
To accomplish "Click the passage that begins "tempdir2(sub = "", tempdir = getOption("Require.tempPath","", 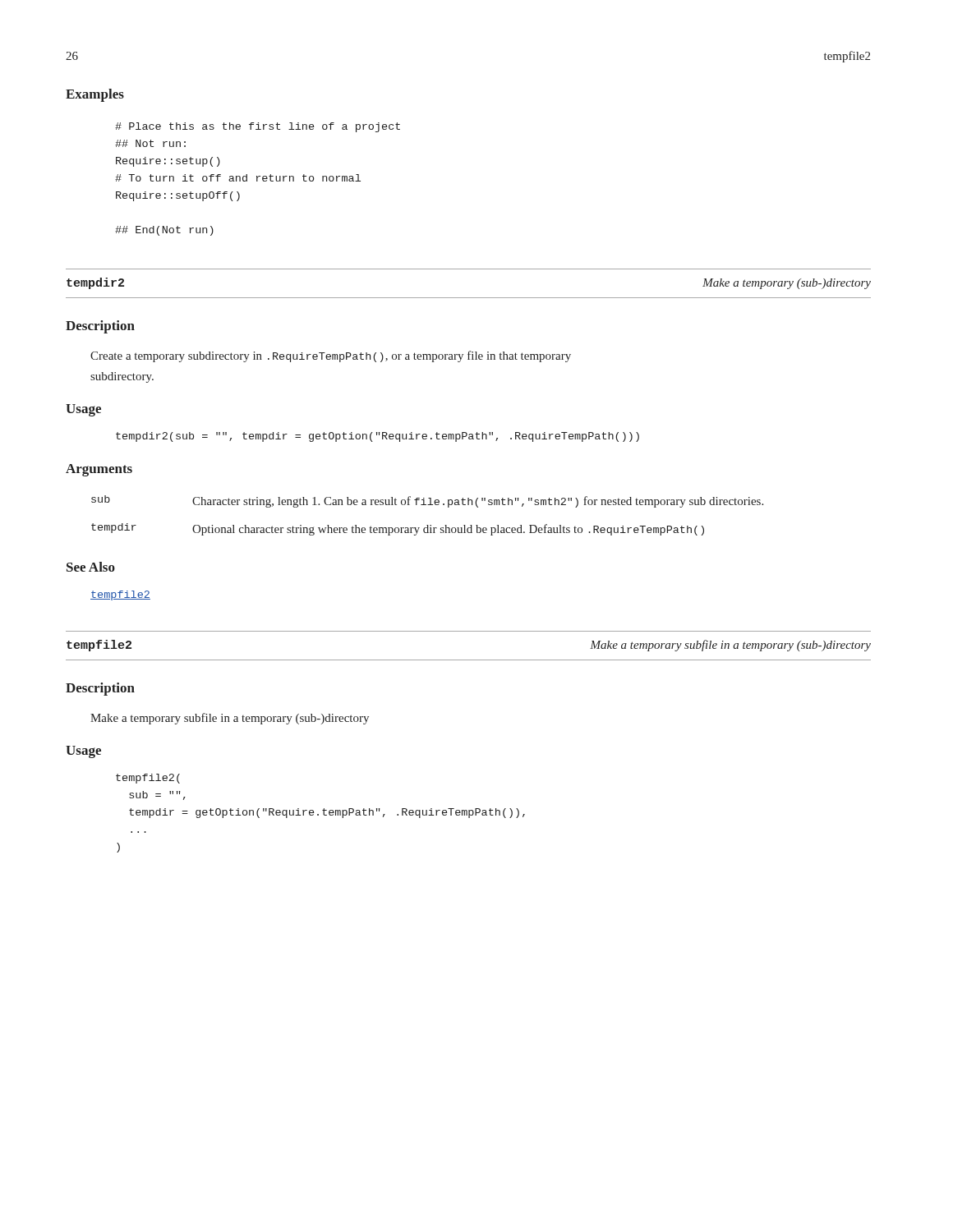I will pyautogui.click(x=493, y=437).
